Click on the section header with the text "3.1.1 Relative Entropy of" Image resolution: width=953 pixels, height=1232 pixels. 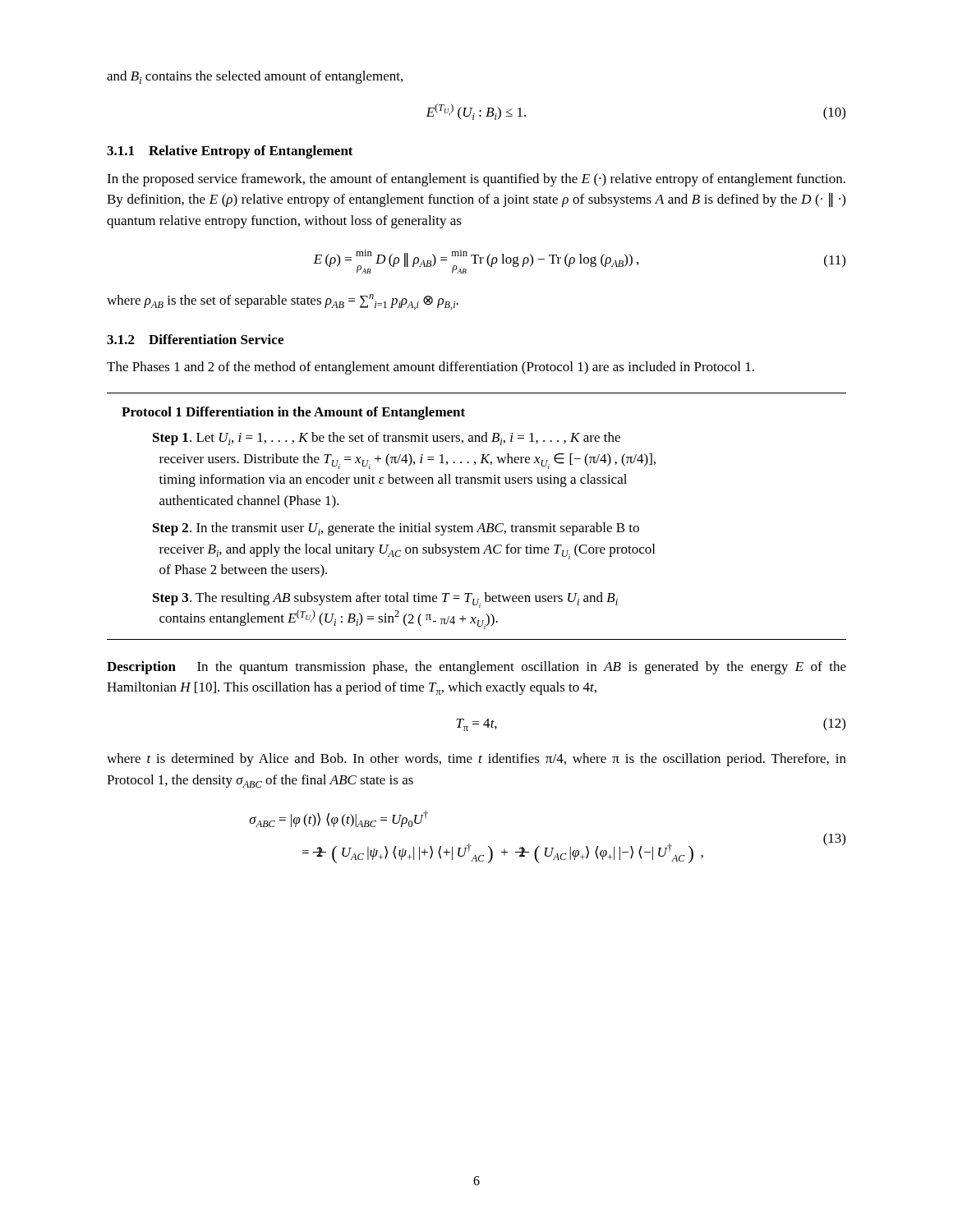(230, 151)
